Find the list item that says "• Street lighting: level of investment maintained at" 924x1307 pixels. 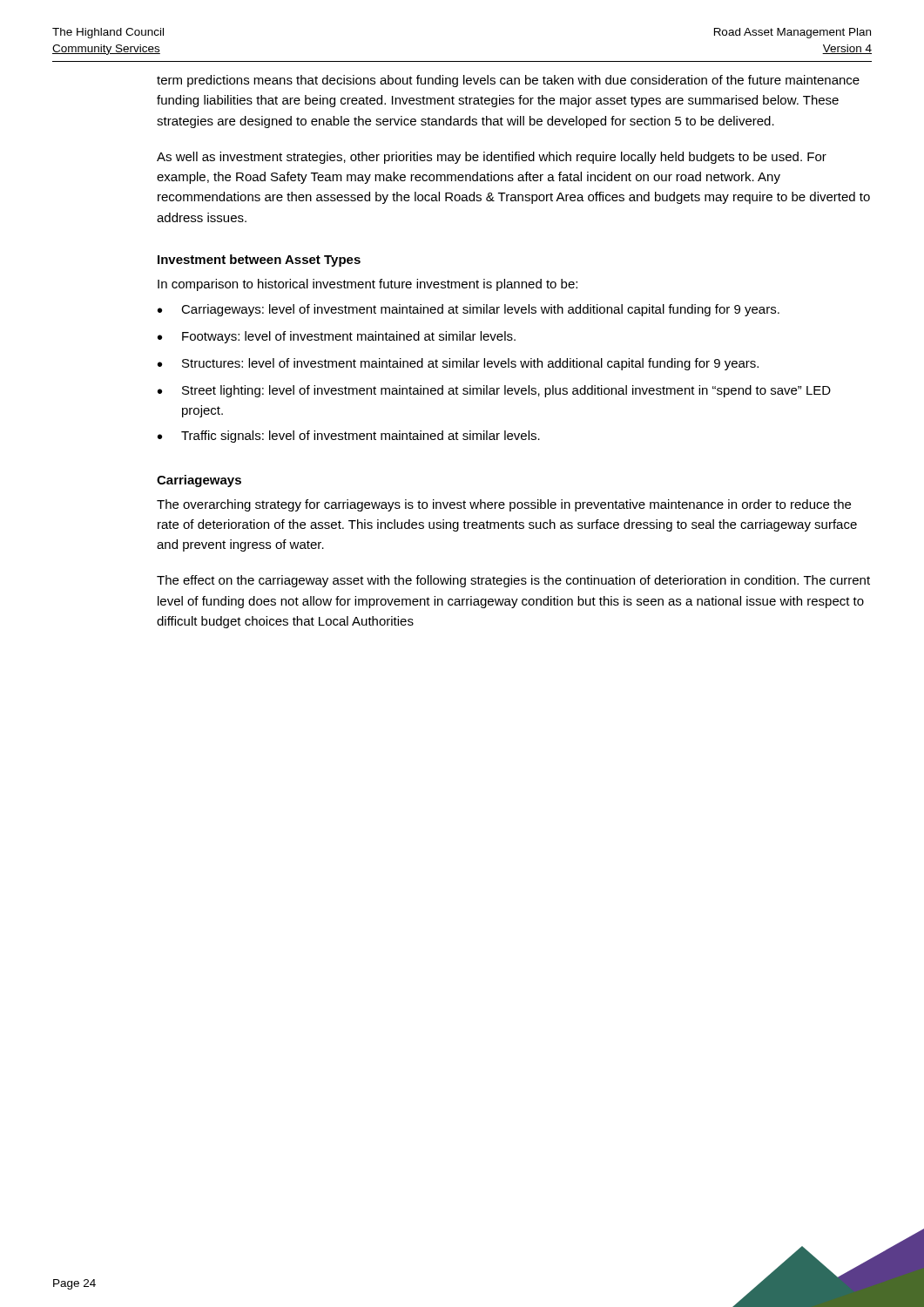[514, 400]
